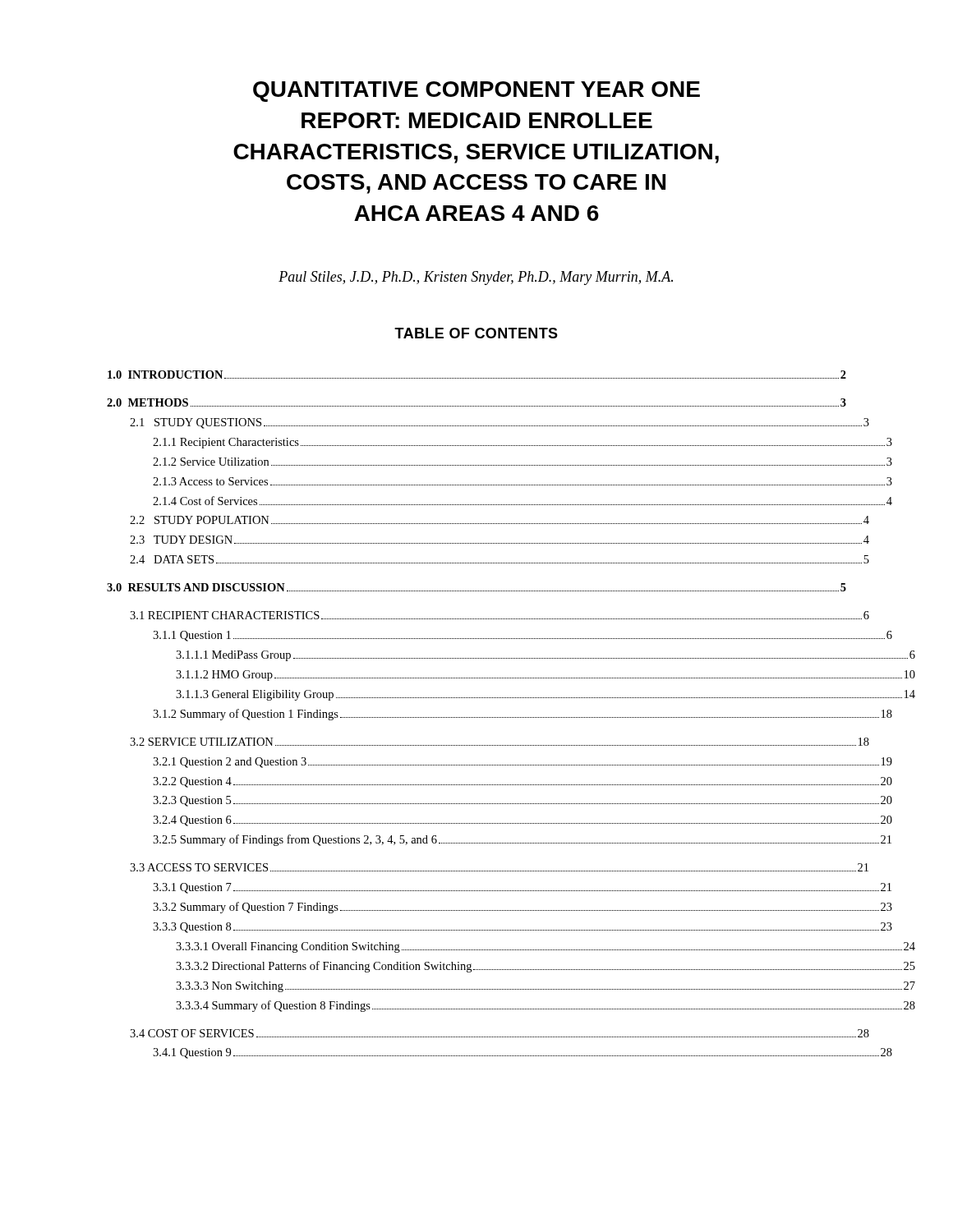Click on the block starting "TABLE OF CONTENTS"
Viewport: 953px width, 1232px height.
click(476, 333)
